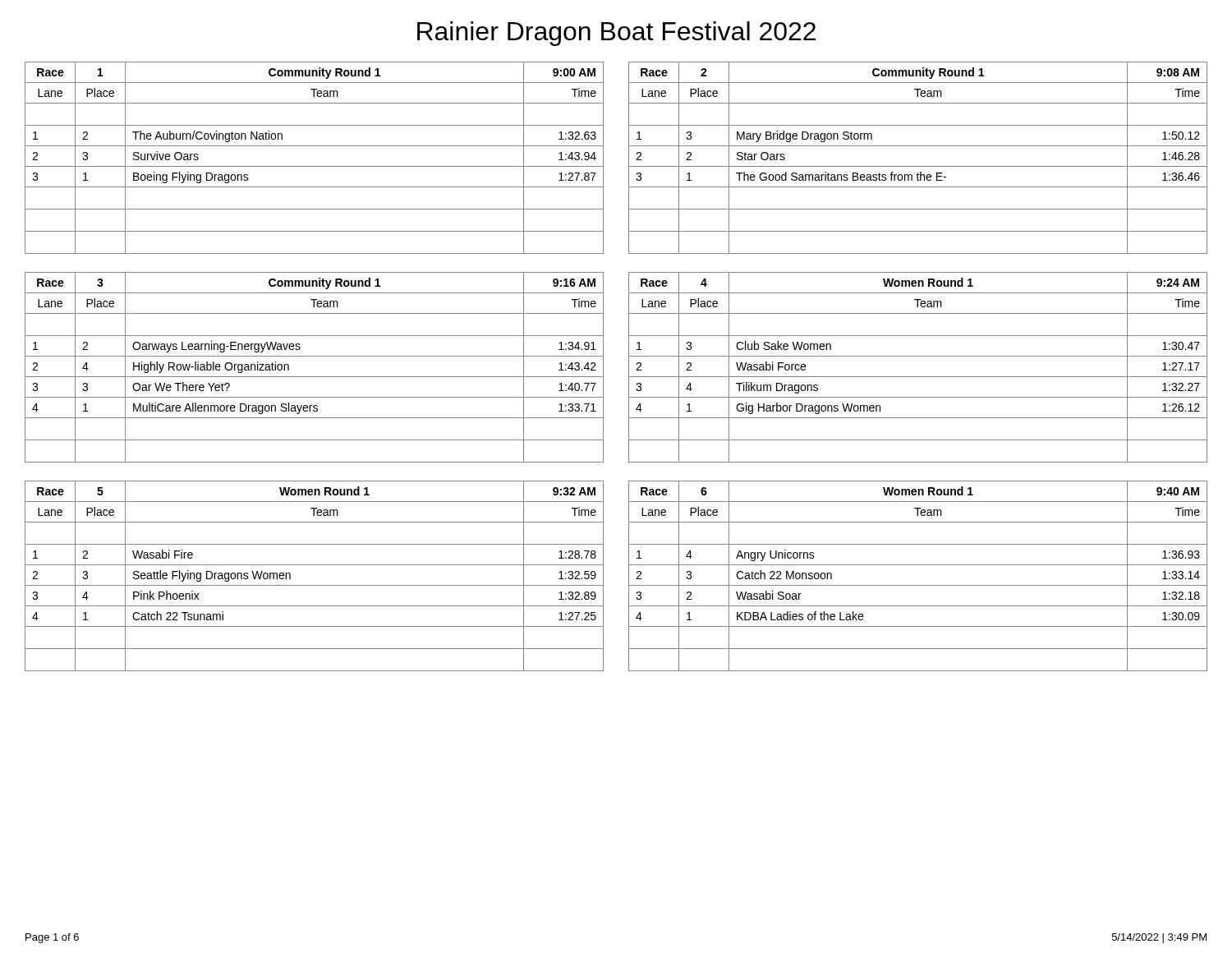Locate the table with the text "The Good Samaritans Beasts"
1232x953 pixels.
coord(918,158)
